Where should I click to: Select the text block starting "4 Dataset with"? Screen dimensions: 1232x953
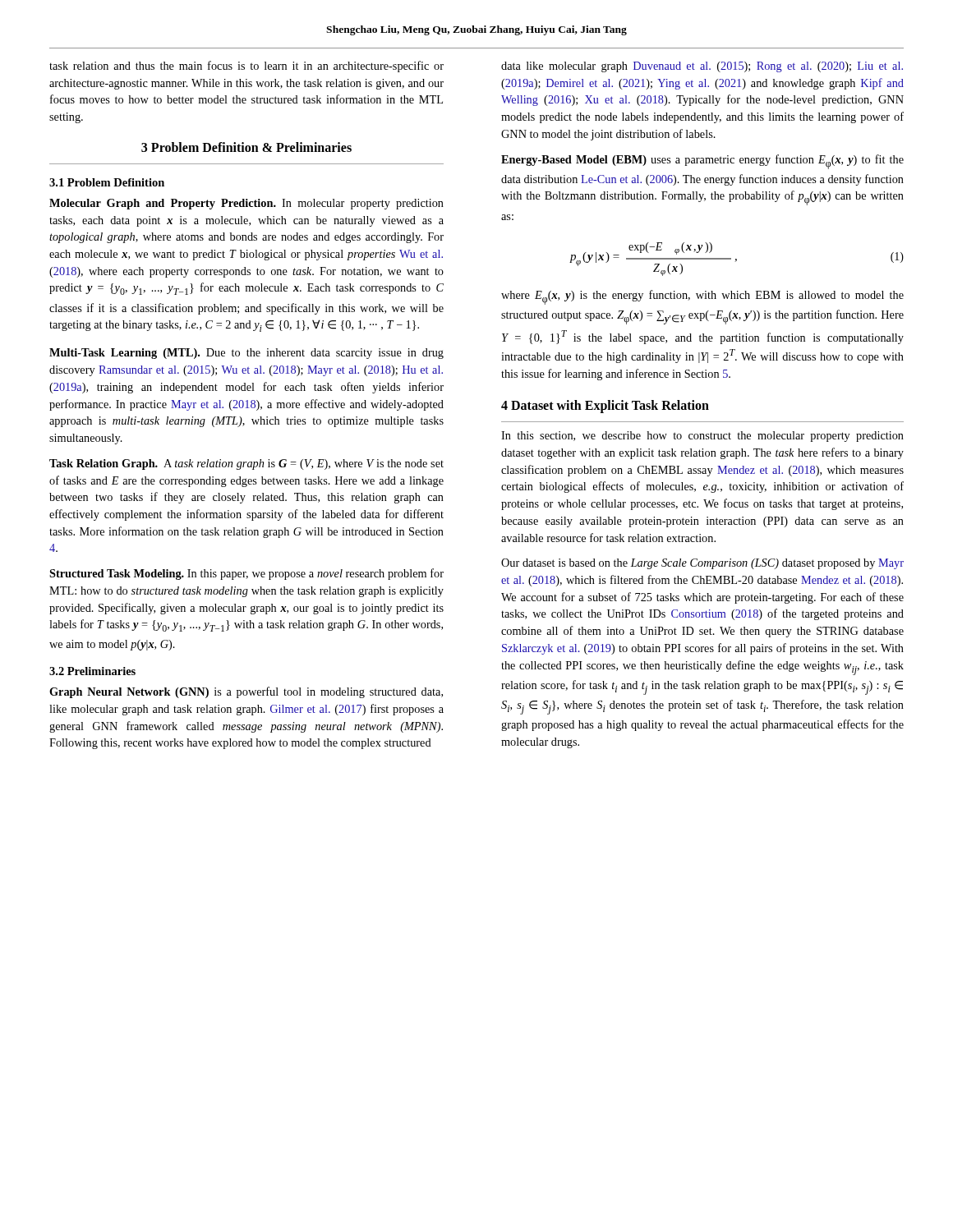(x=605, y=406)
